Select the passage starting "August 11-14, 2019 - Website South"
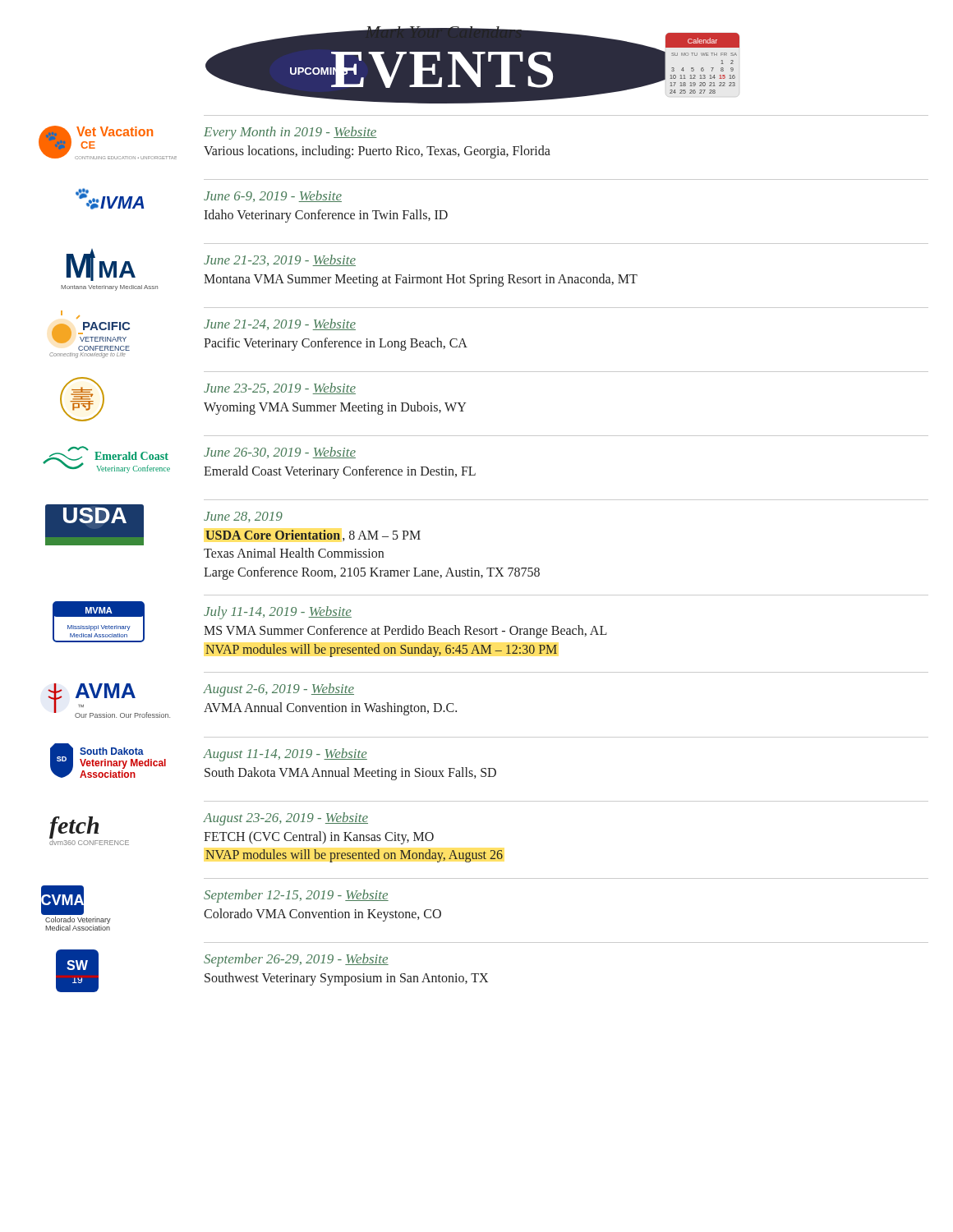This screenshot has height=1232, width=953. pos(285,755)
